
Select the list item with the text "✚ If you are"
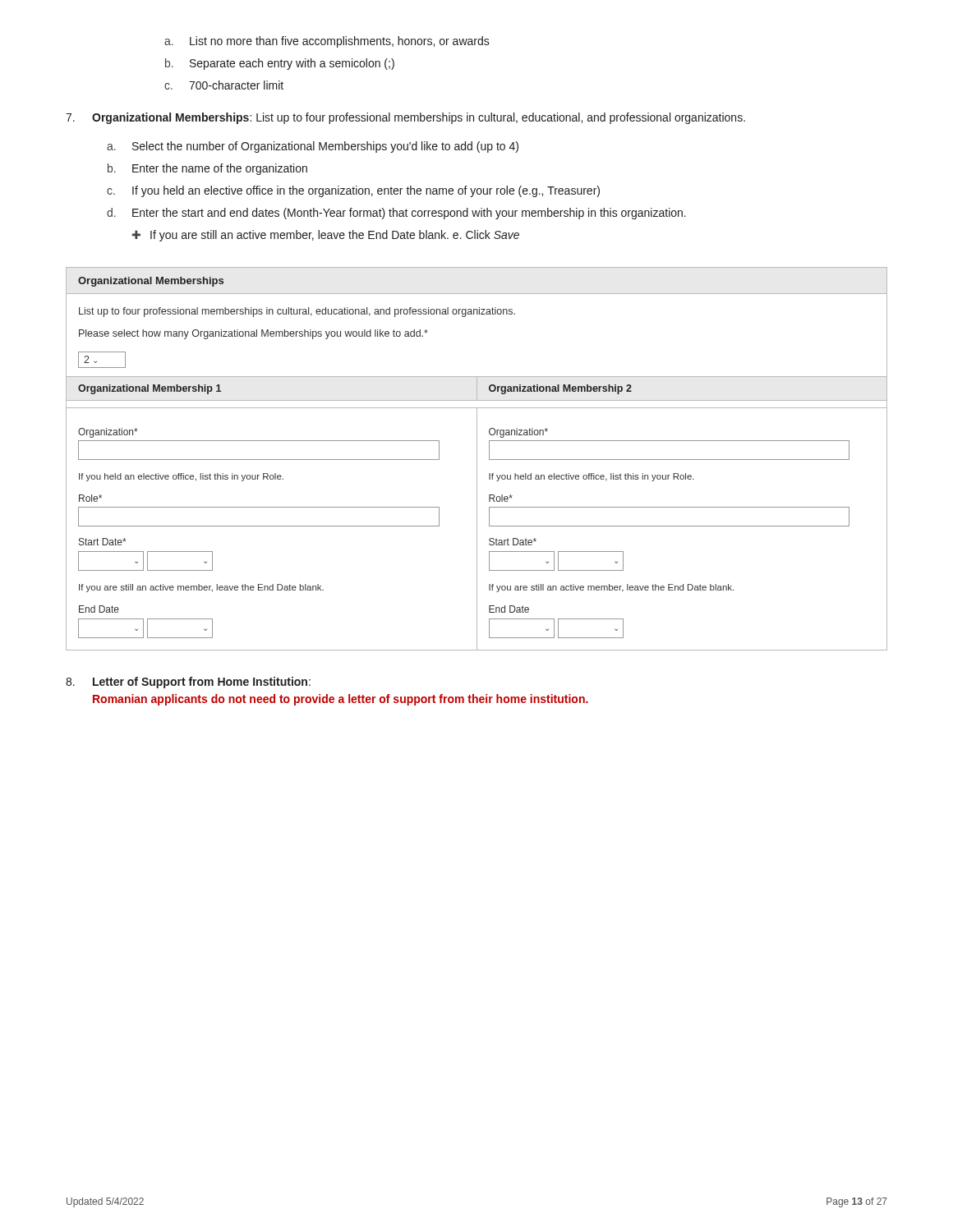(326, 235)
